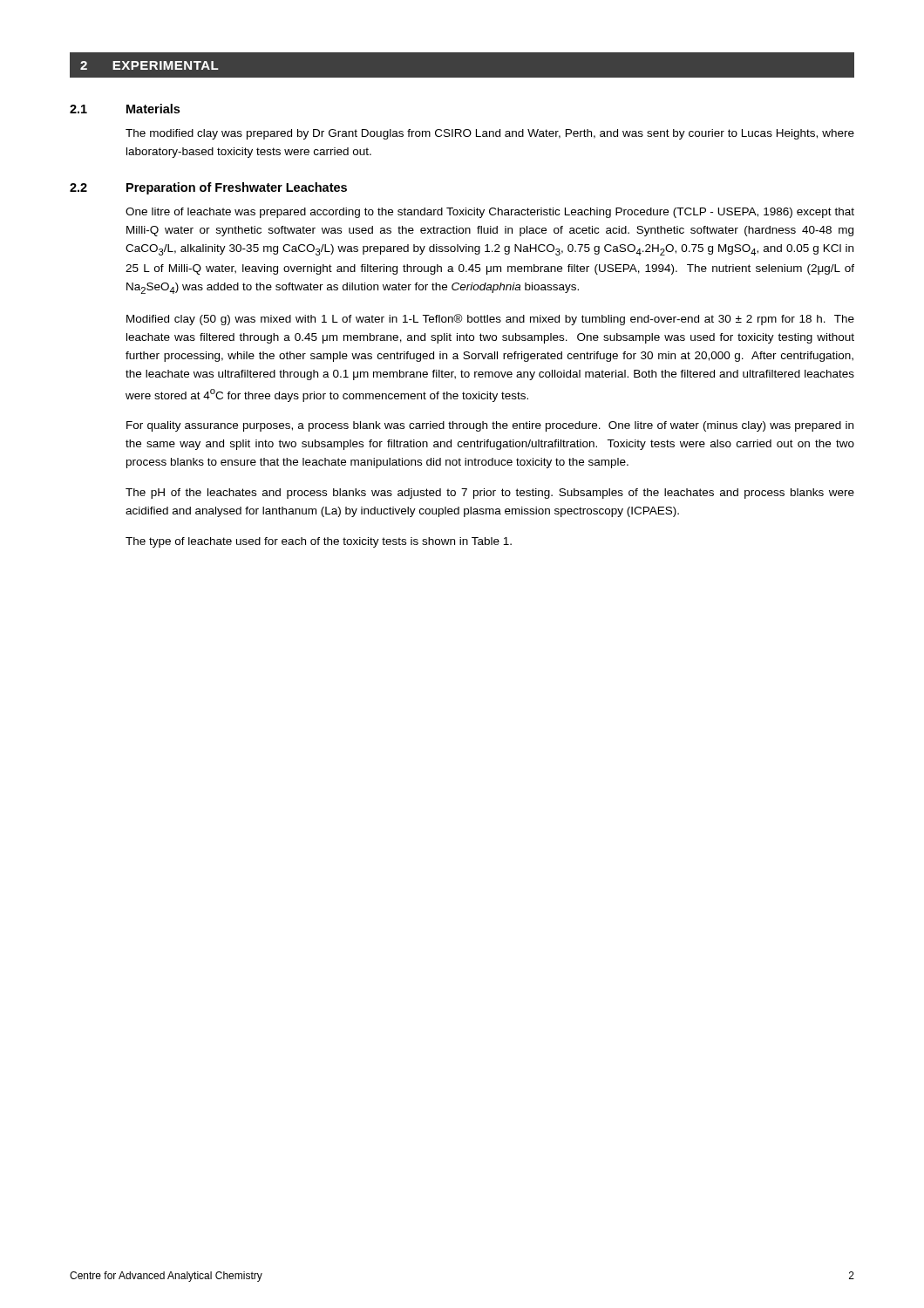Locate the text block that says "Modified clay (50 g) was mixed with 1"
Image resolution: width=924 pixels, height=1308 pixels.
point(490,357)
